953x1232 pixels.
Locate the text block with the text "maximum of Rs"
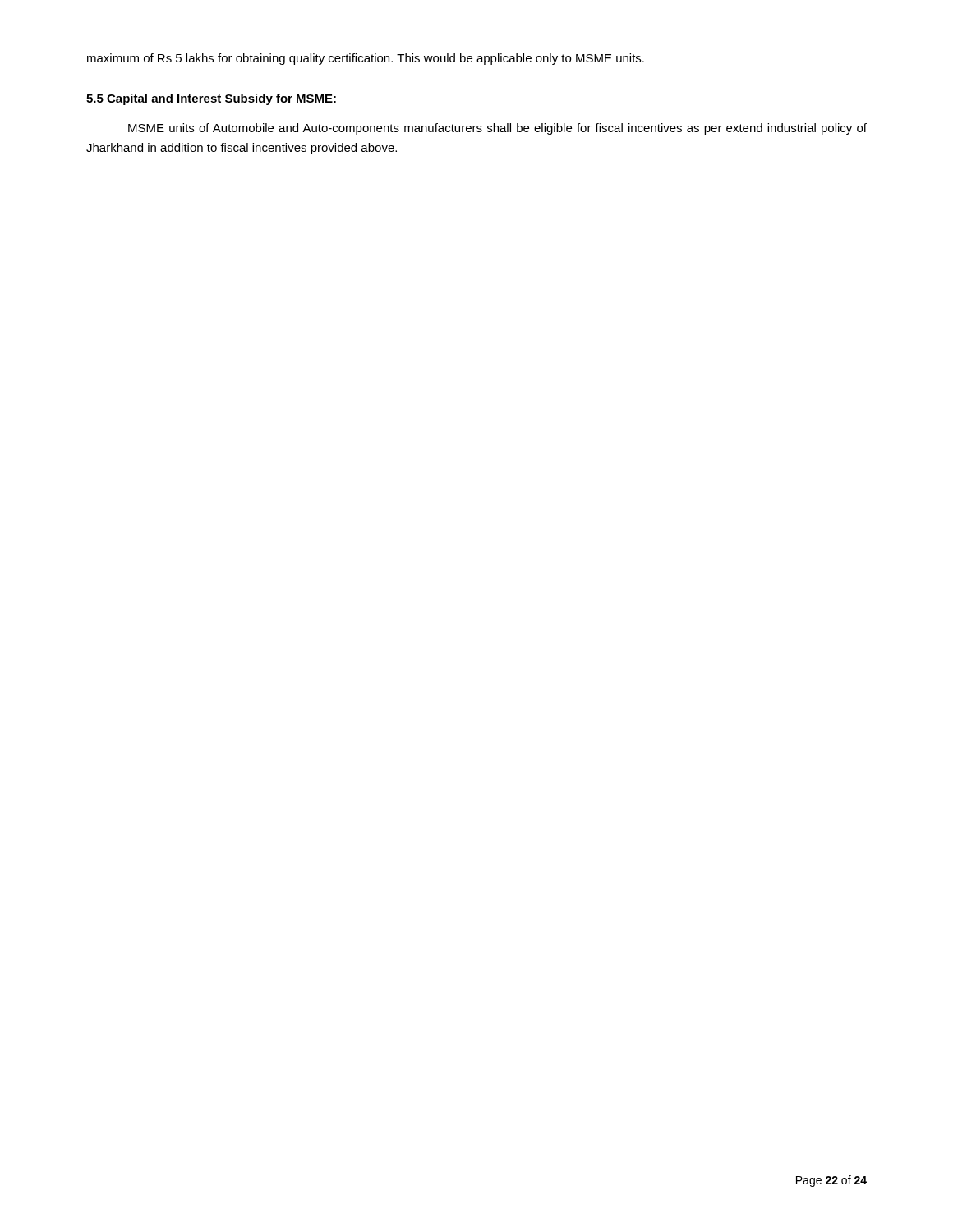[366, 58]
